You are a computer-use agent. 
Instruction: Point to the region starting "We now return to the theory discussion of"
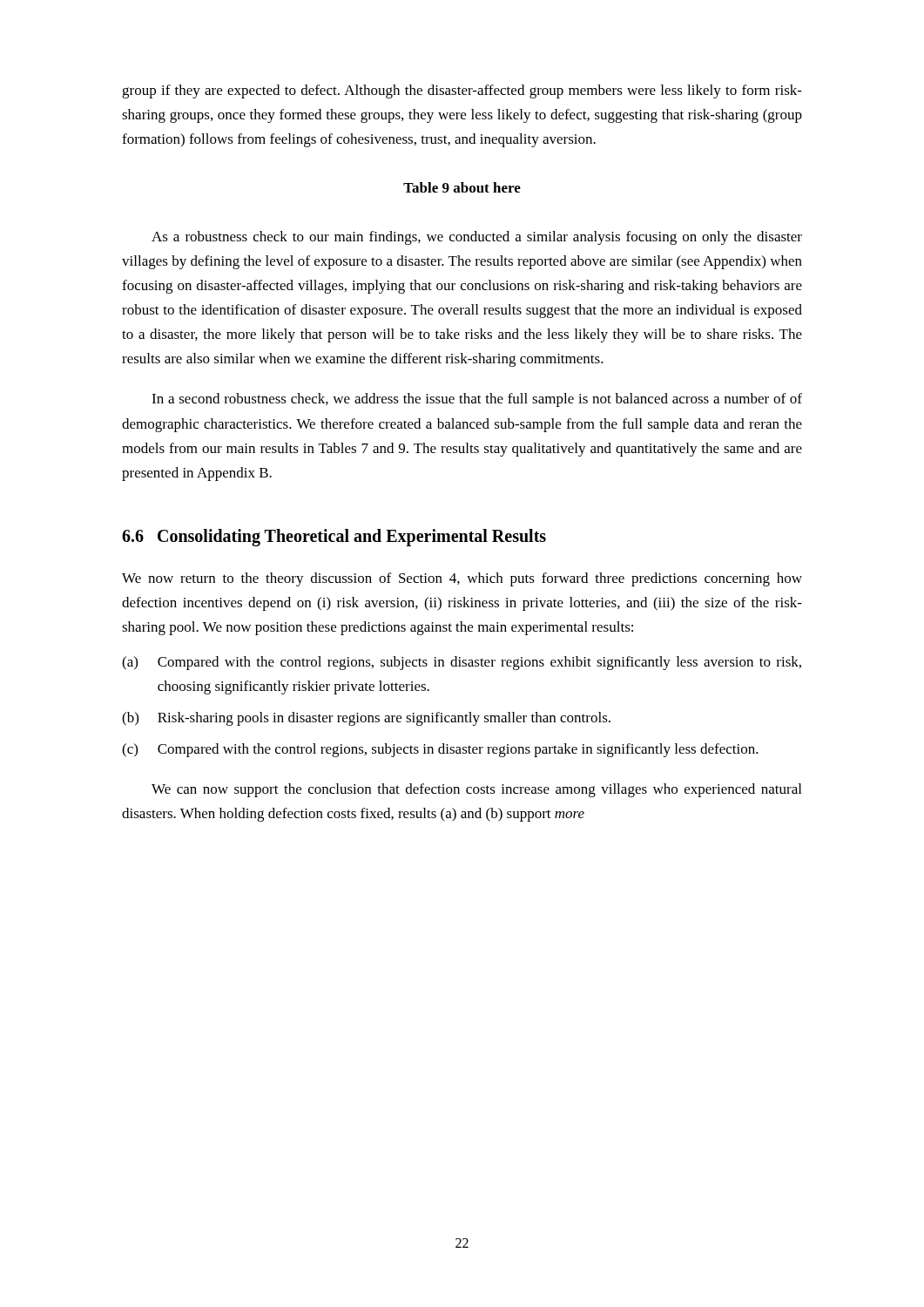(462, 603)
